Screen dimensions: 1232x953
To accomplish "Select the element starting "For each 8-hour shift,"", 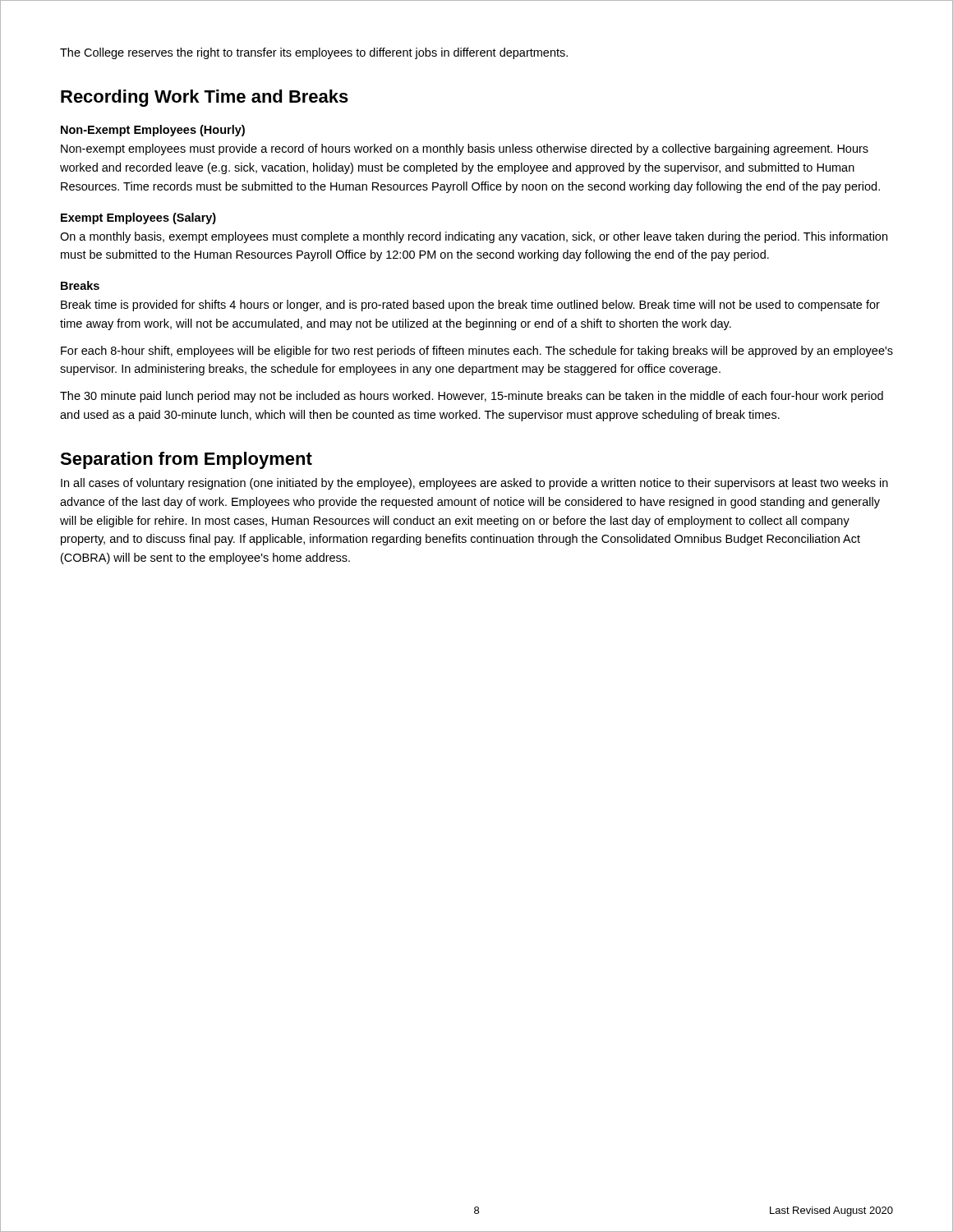I will coord(476,360).
